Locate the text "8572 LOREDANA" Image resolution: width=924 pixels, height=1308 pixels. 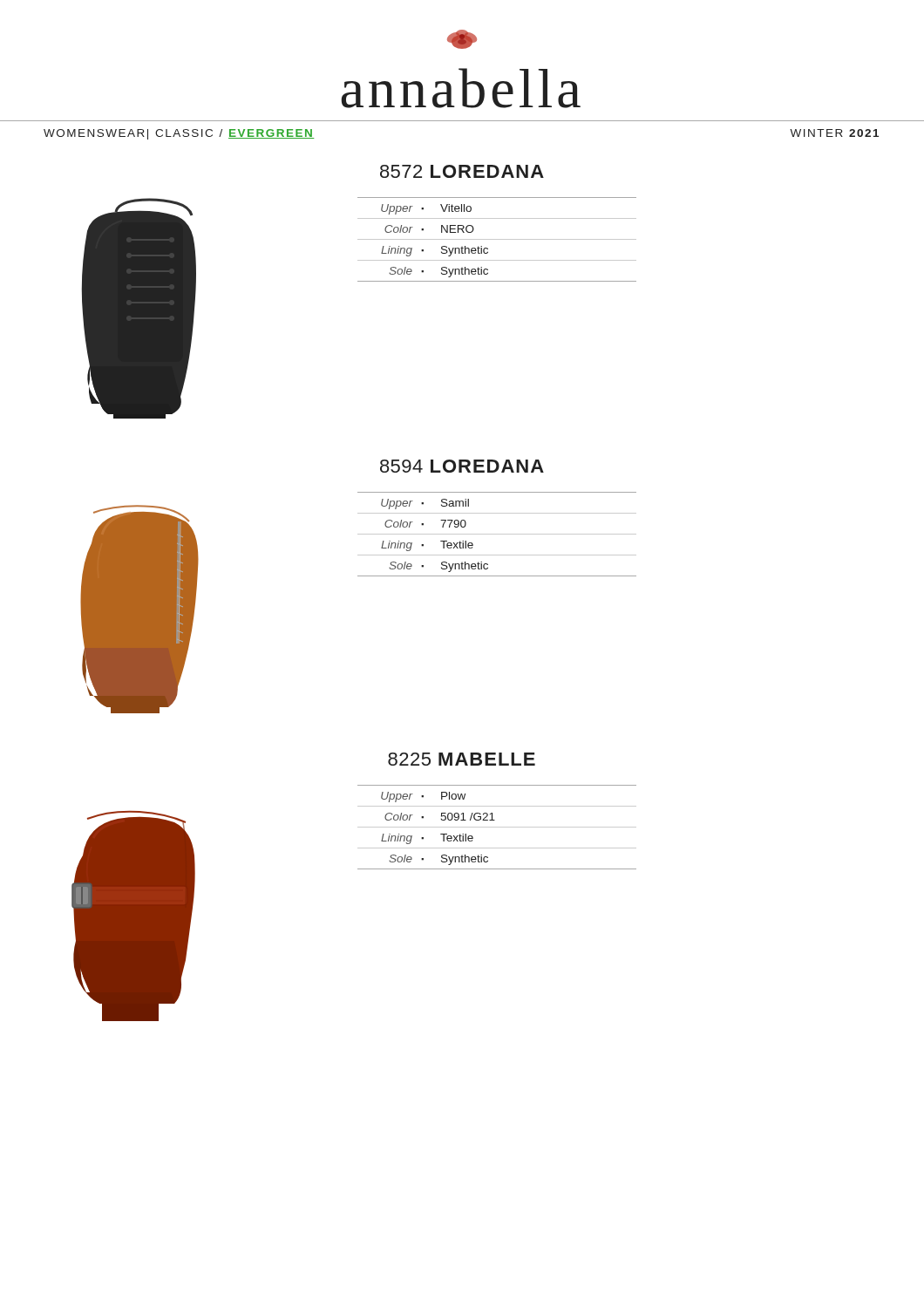point(462,171)
